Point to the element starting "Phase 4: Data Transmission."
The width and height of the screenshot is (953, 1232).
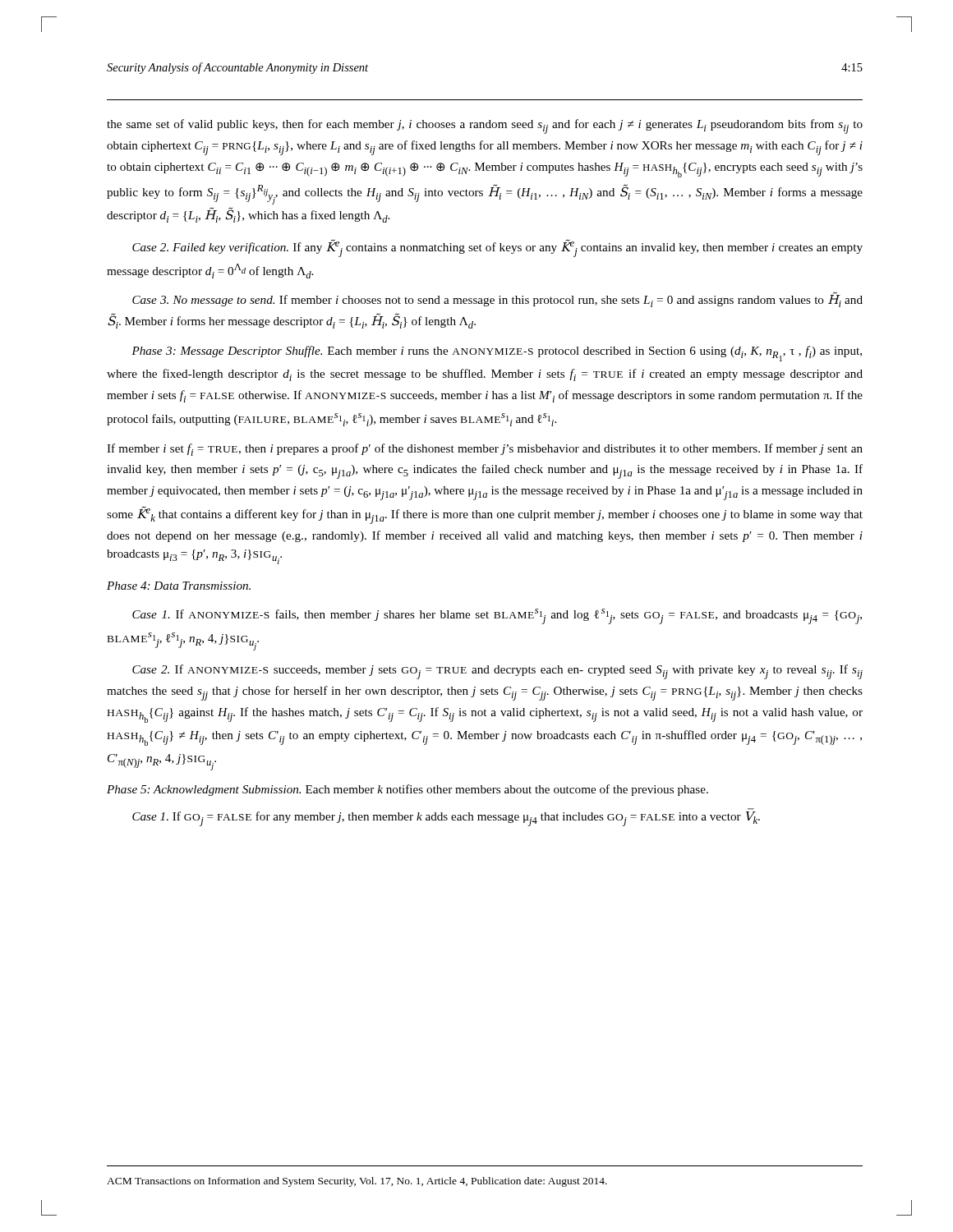(179, 586)
